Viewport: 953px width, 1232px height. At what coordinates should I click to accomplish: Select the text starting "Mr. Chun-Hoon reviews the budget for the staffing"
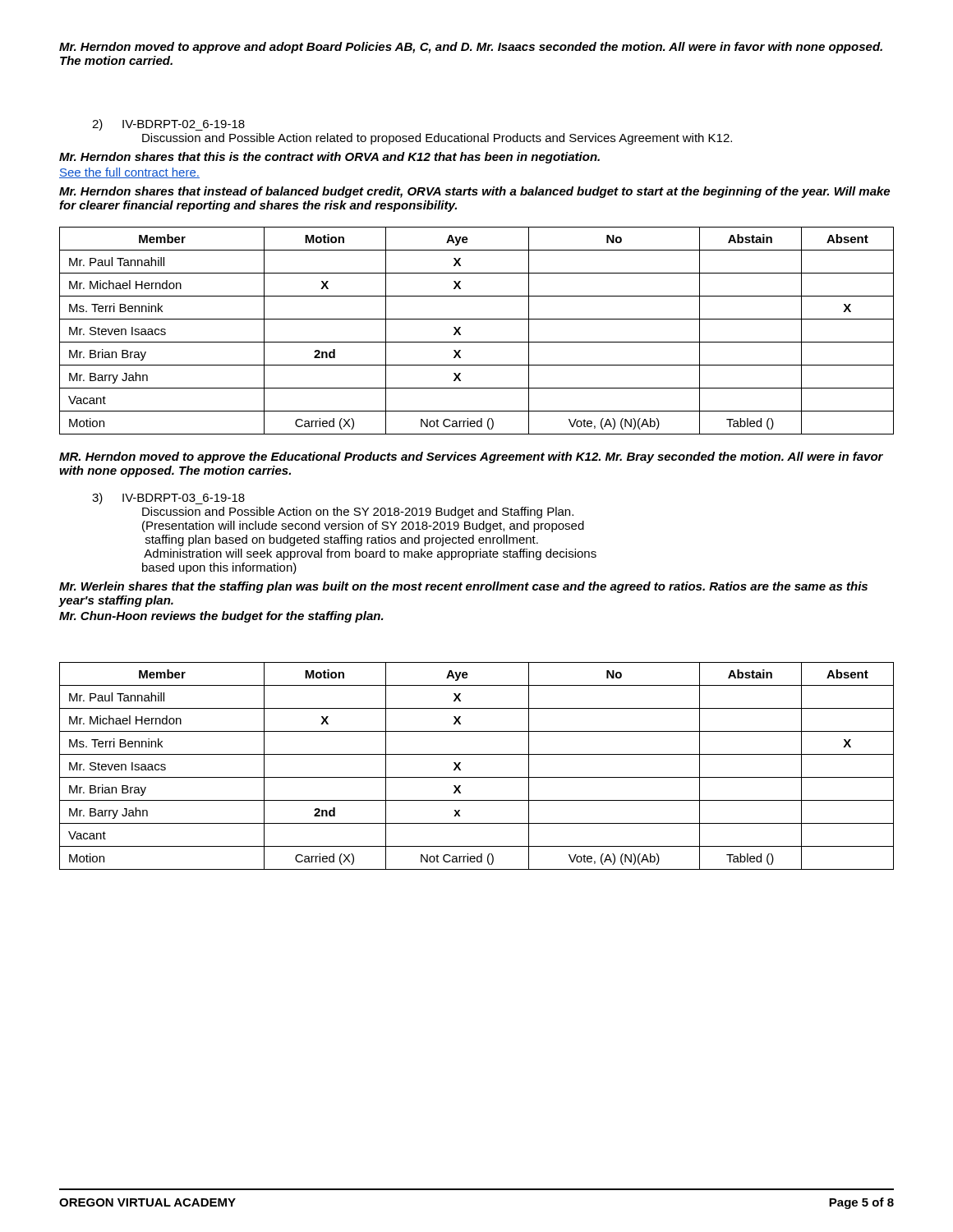tap(222, 616)
